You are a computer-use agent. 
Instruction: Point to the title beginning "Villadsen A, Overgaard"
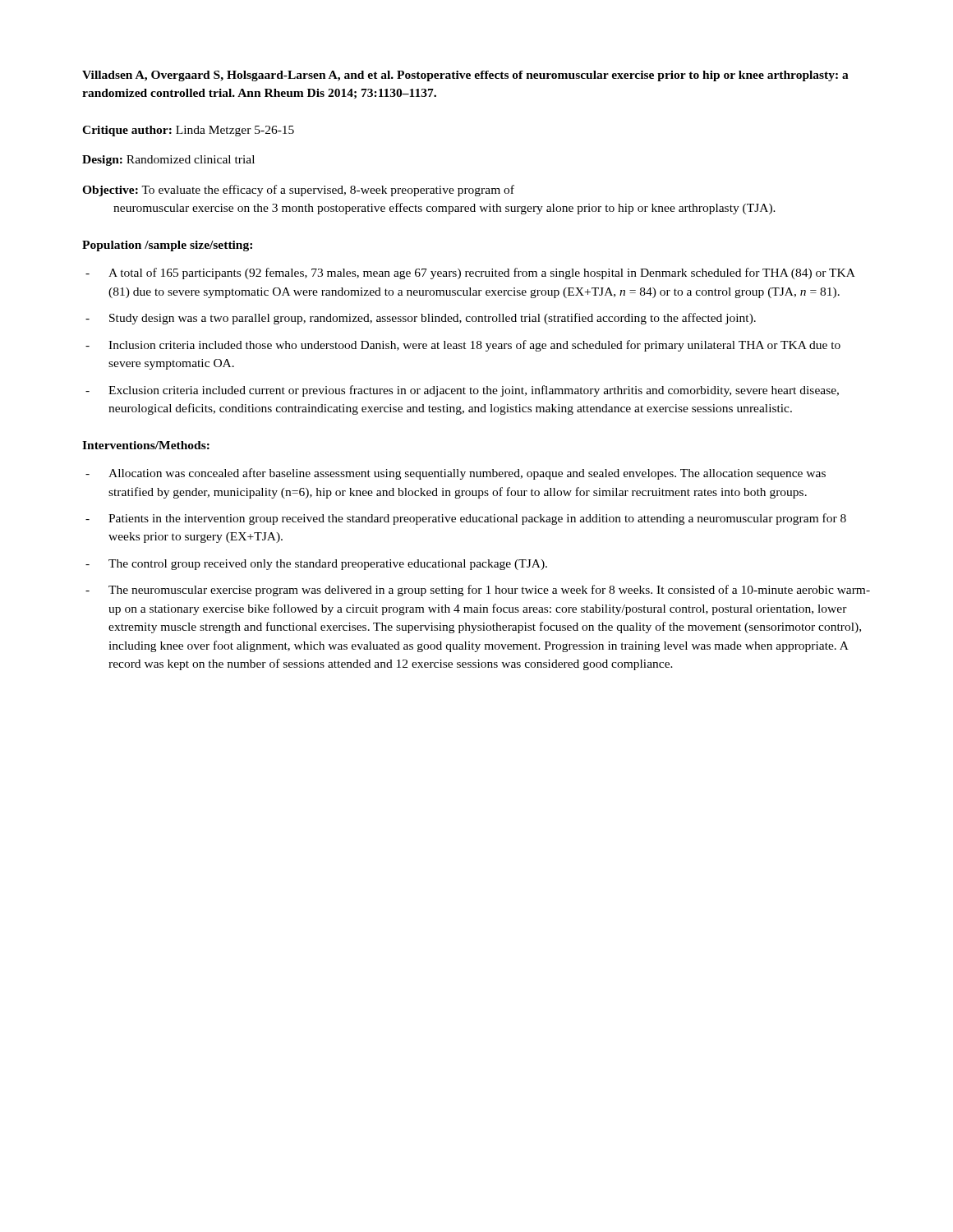(465, 84)
